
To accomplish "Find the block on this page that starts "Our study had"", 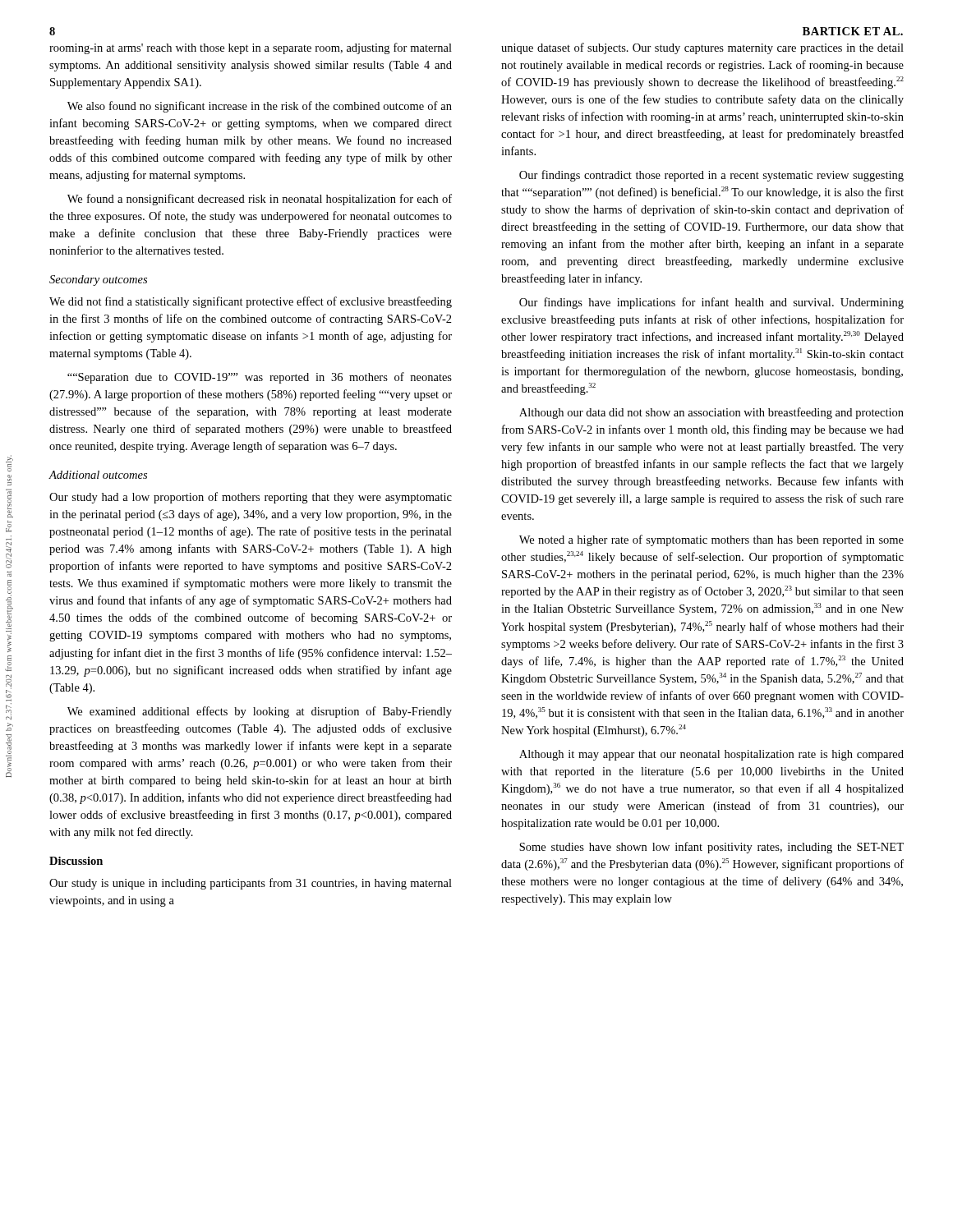I will [251, 665].
